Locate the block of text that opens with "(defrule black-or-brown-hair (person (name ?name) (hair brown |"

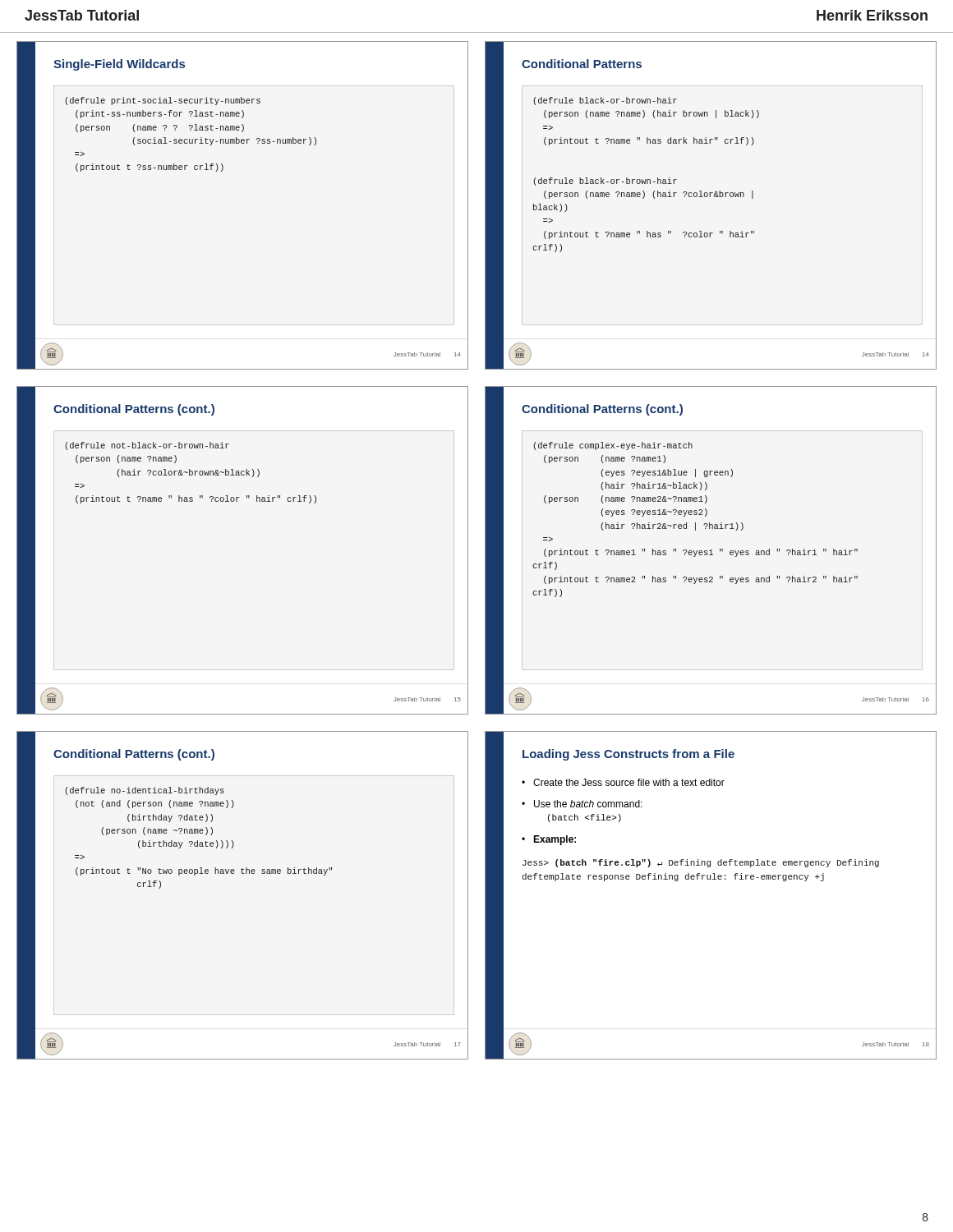point(646,175)
